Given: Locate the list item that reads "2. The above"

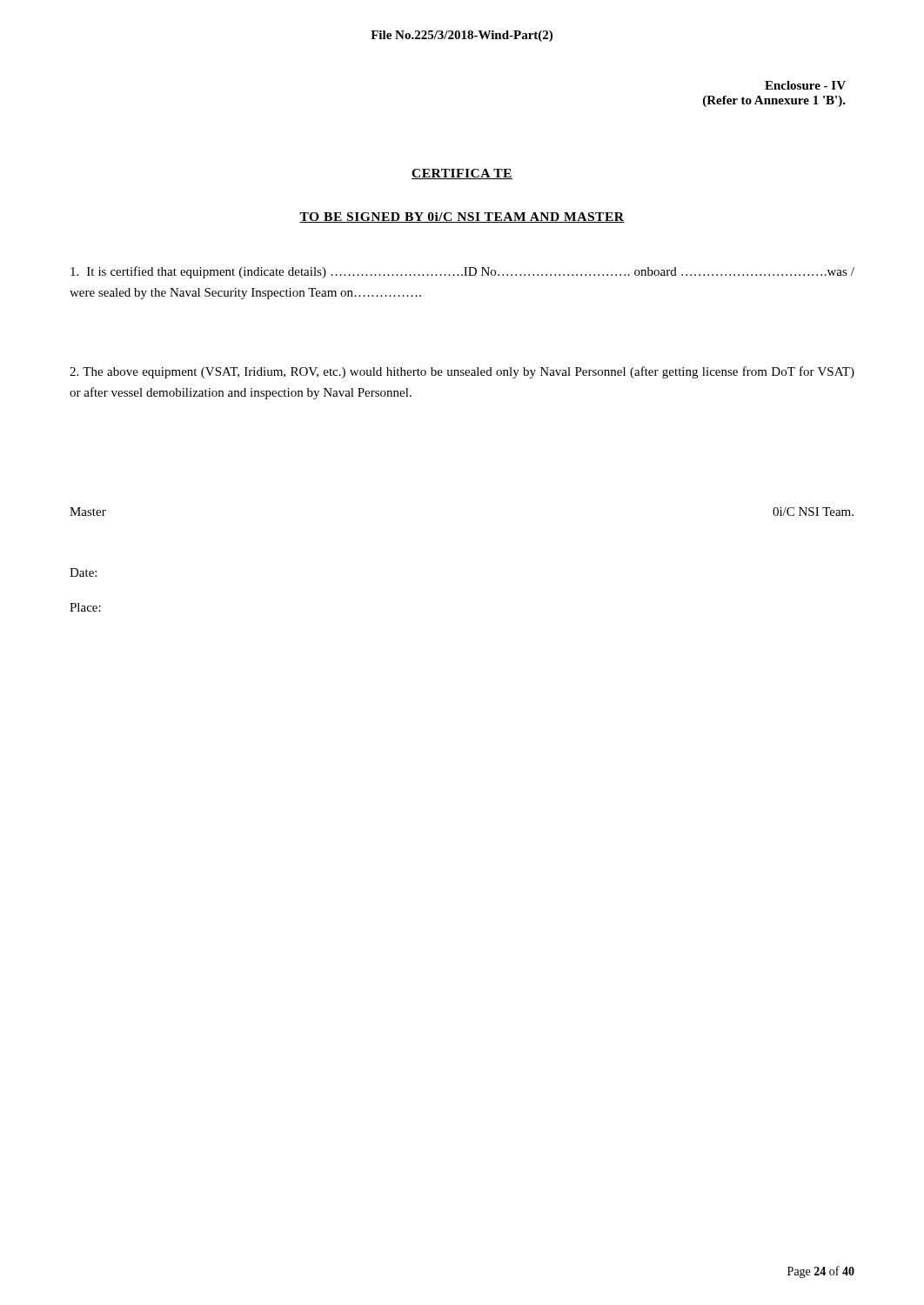Looking at the screenshot, I should (x=462, y=382).
